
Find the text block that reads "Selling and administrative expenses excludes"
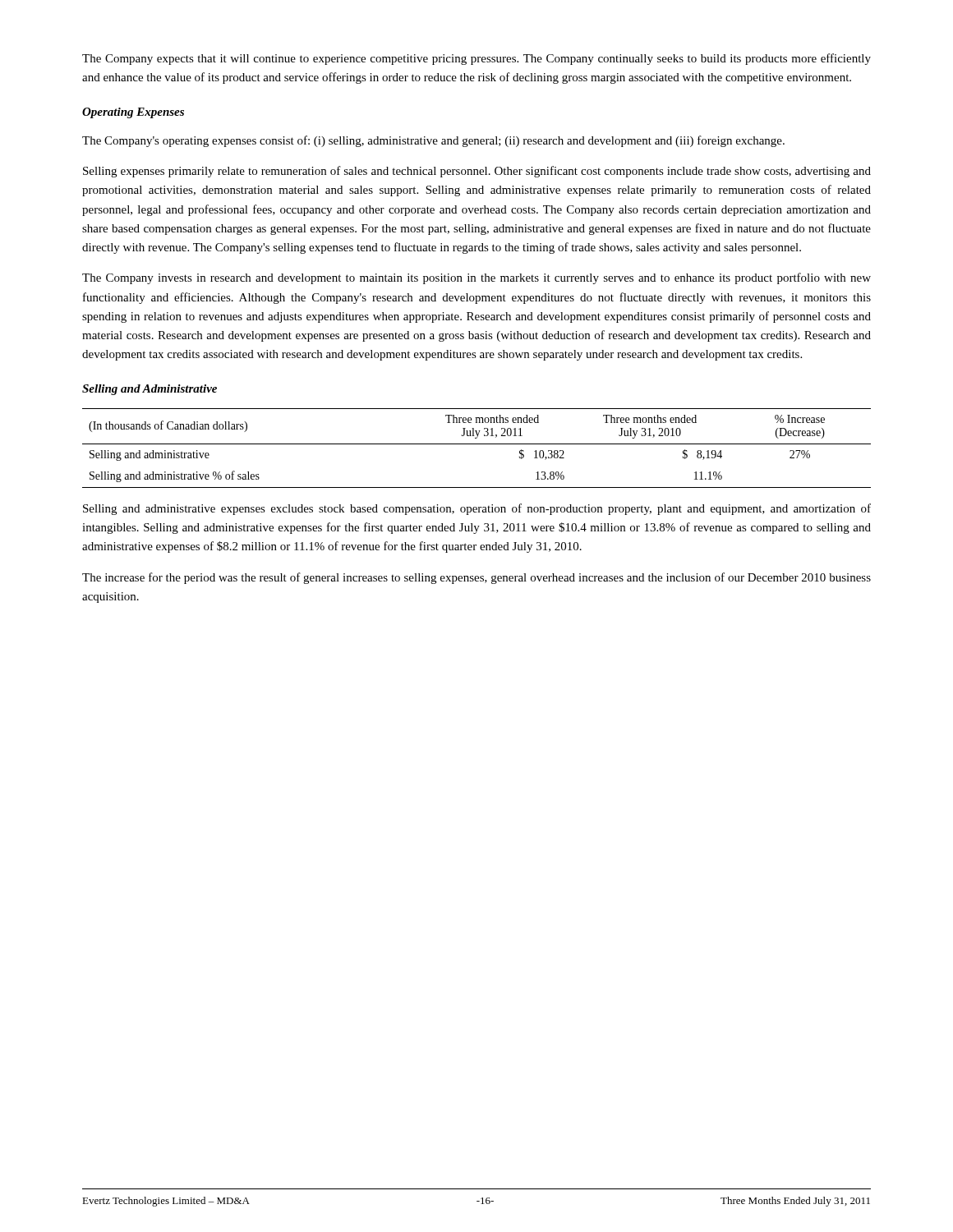click(476, 528)
